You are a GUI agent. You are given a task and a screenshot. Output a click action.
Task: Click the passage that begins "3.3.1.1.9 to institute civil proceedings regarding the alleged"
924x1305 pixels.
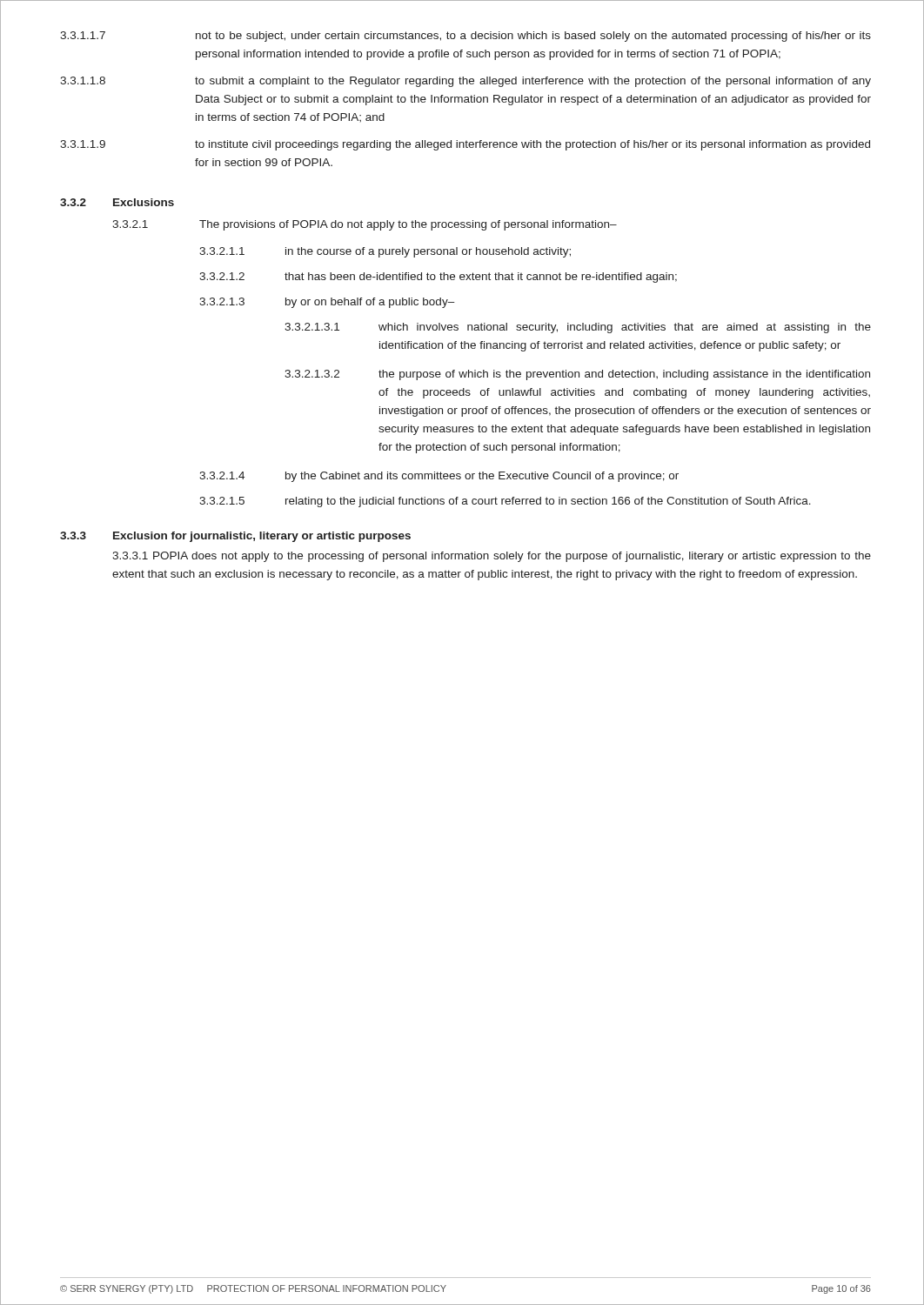point(466,154)
